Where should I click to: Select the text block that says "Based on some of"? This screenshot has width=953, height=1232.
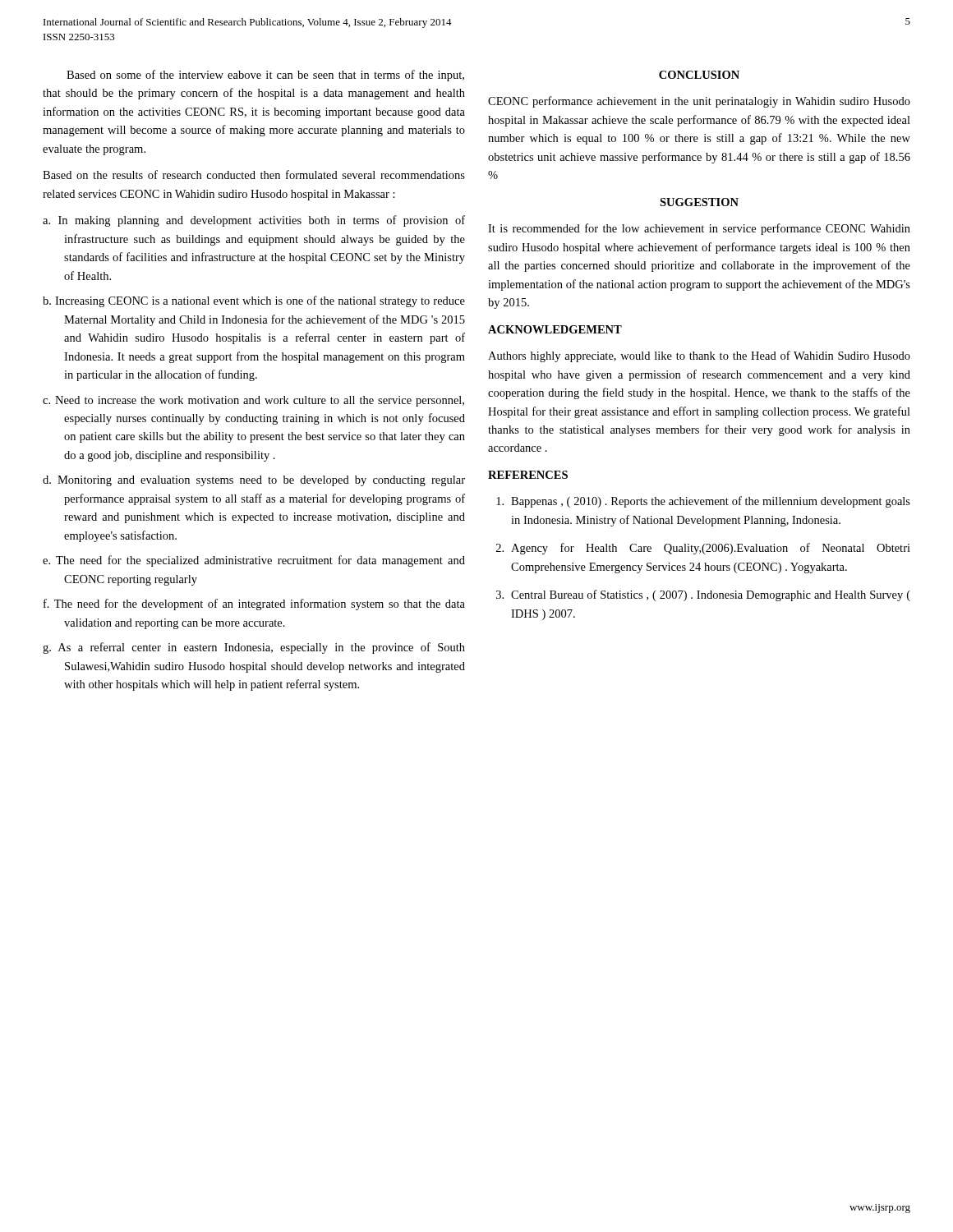(254, 112)
